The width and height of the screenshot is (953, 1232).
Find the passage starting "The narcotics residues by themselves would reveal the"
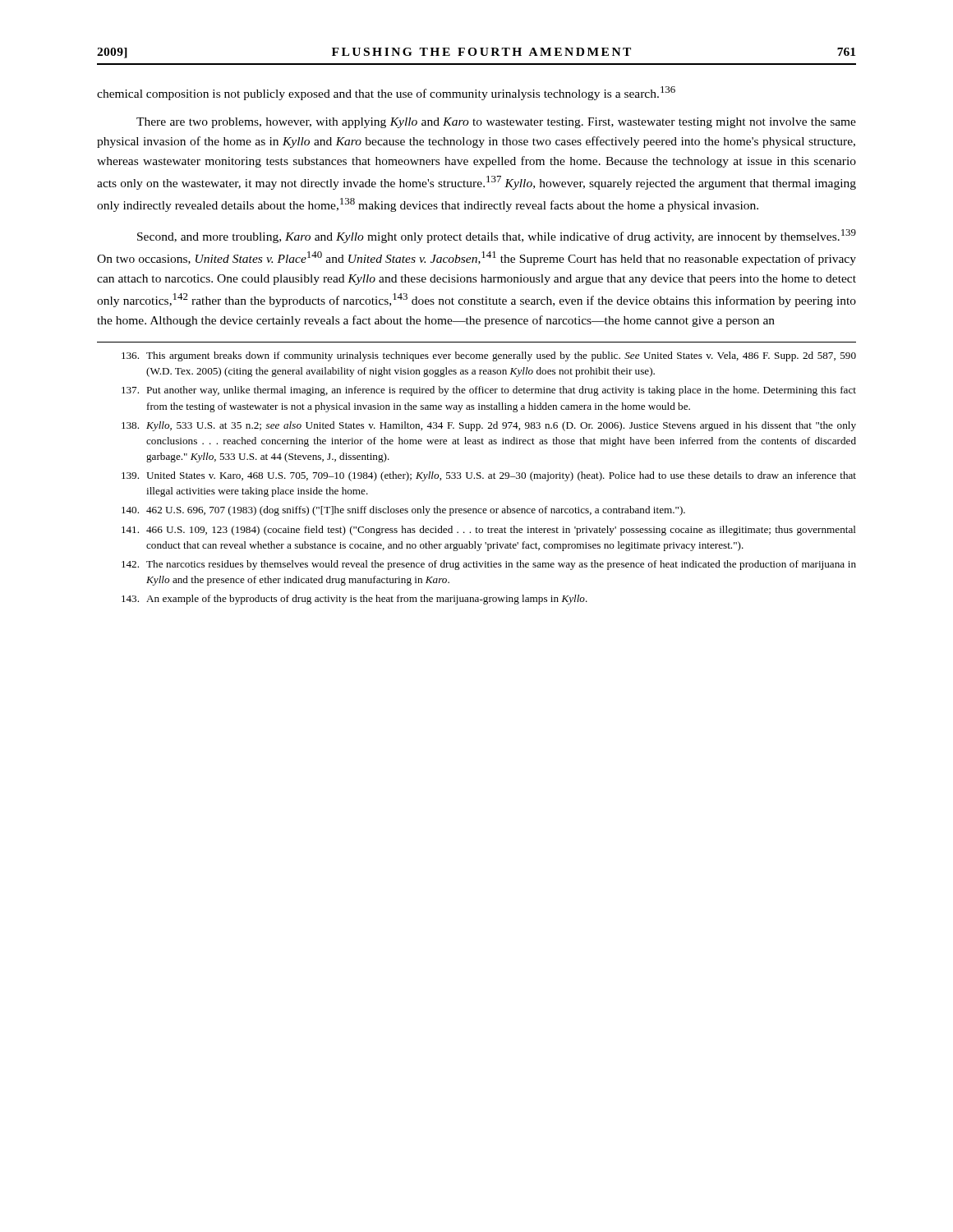tap(476, 572)
